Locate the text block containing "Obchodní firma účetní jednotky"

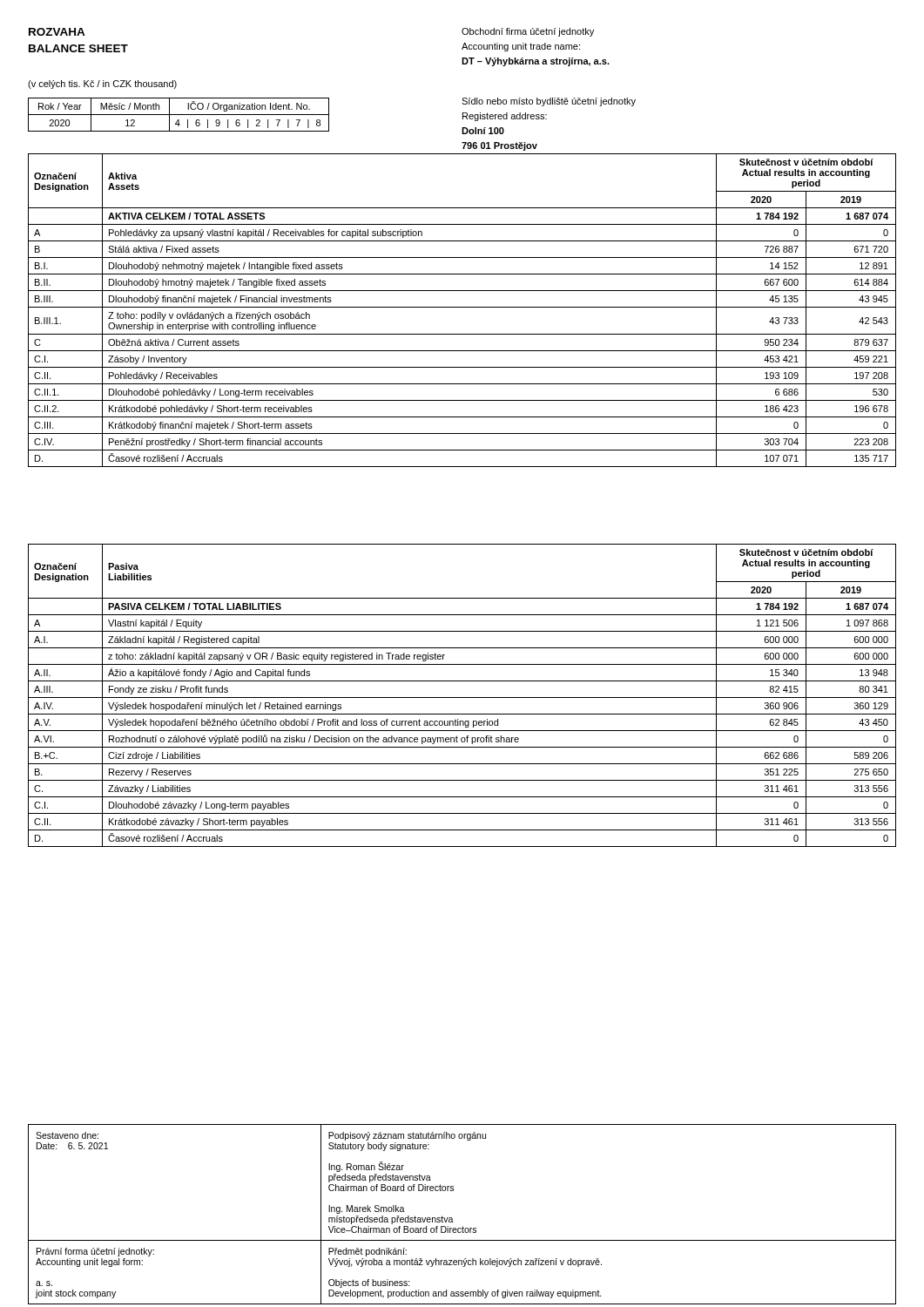click(536, 46)
